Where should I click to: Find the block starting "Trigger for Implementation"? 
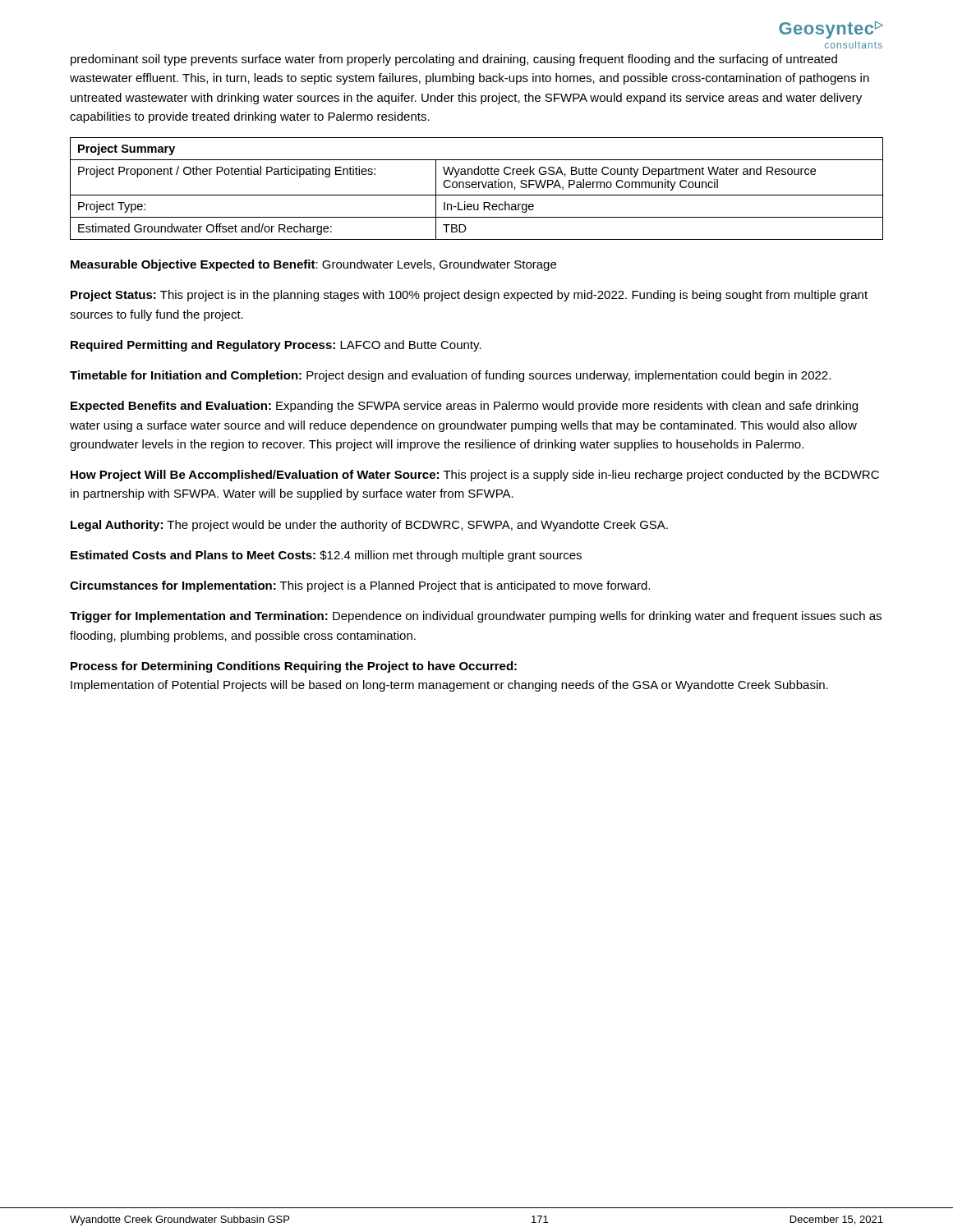click(x=476, y=625)
